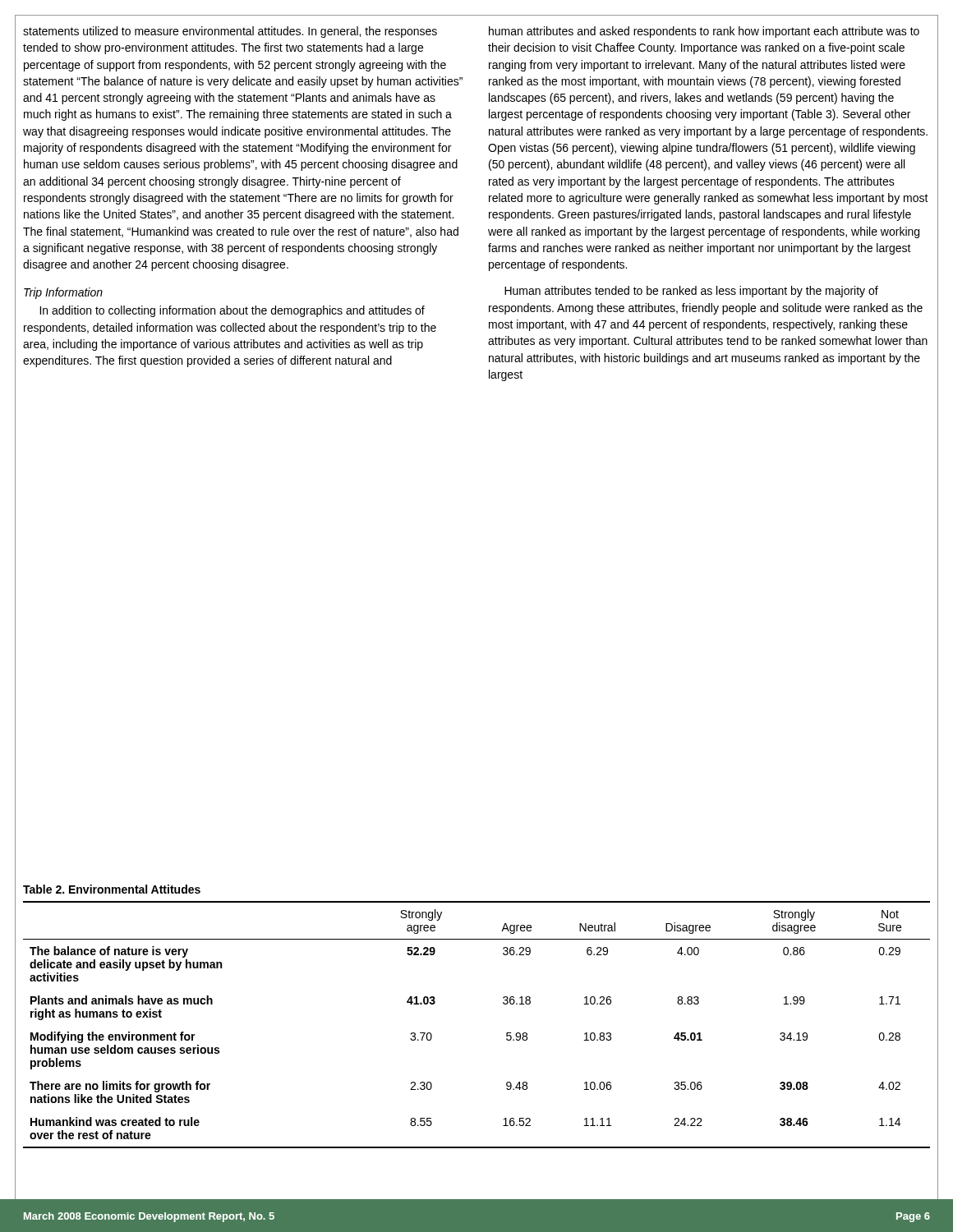Click on the text block that reads "In addition to"
Viewport: 953px width, 1232px height.
click(x=230, y=336)
